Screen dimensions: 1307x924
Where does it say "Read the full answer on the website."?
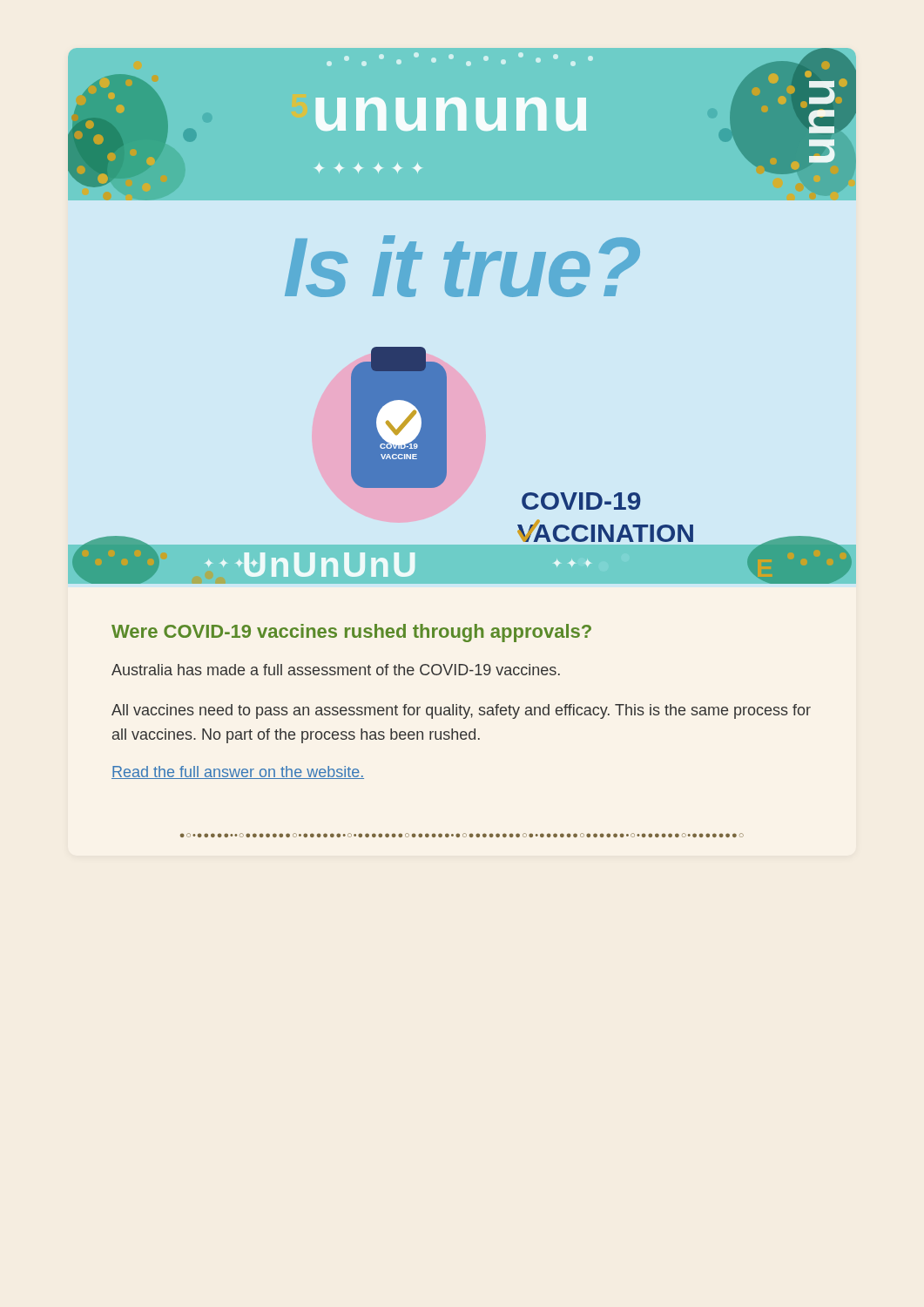tap(238, 772)
